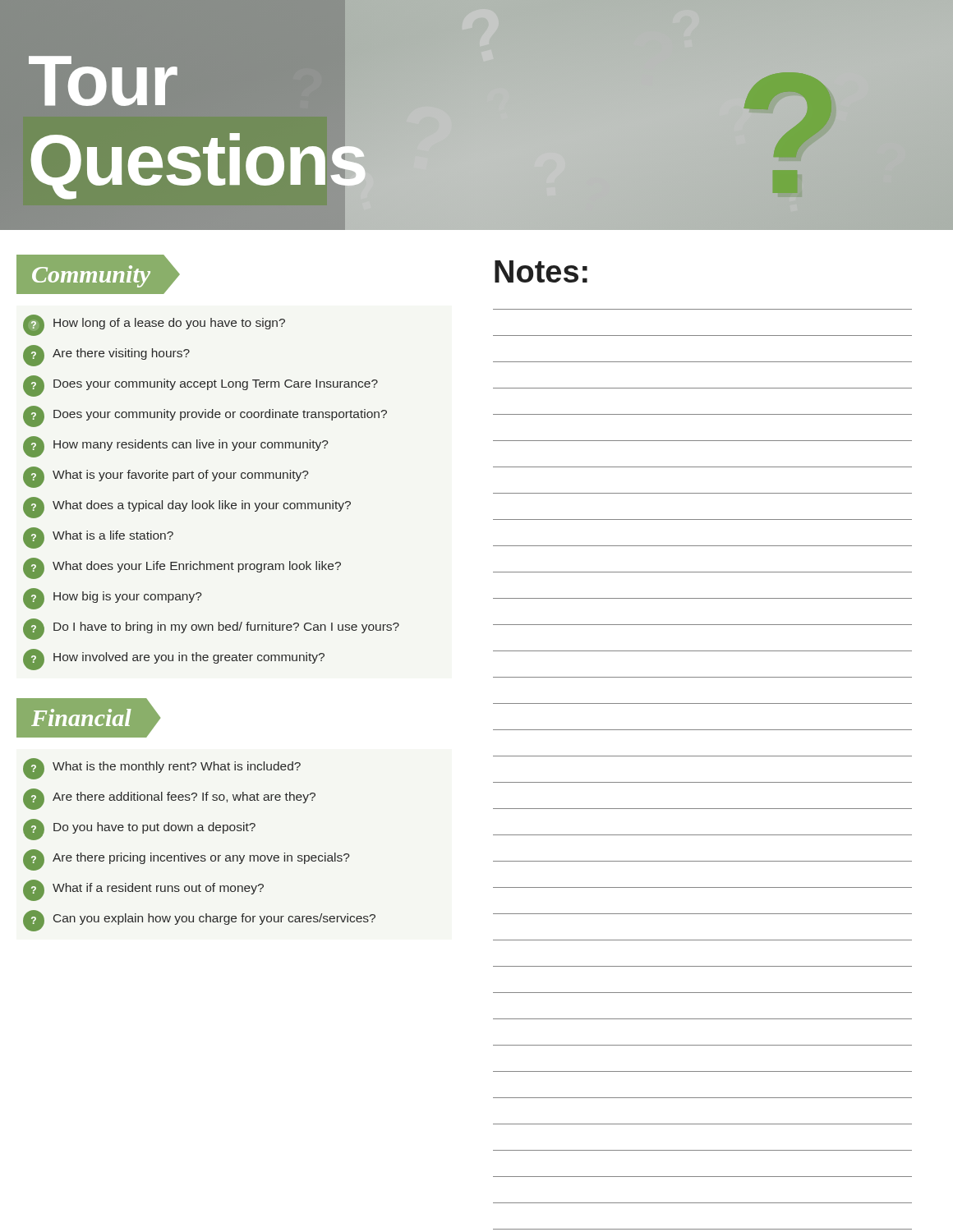
Task: Locate the block of text that opens with "? Do you have to put down a"
Action: [139, 829]
